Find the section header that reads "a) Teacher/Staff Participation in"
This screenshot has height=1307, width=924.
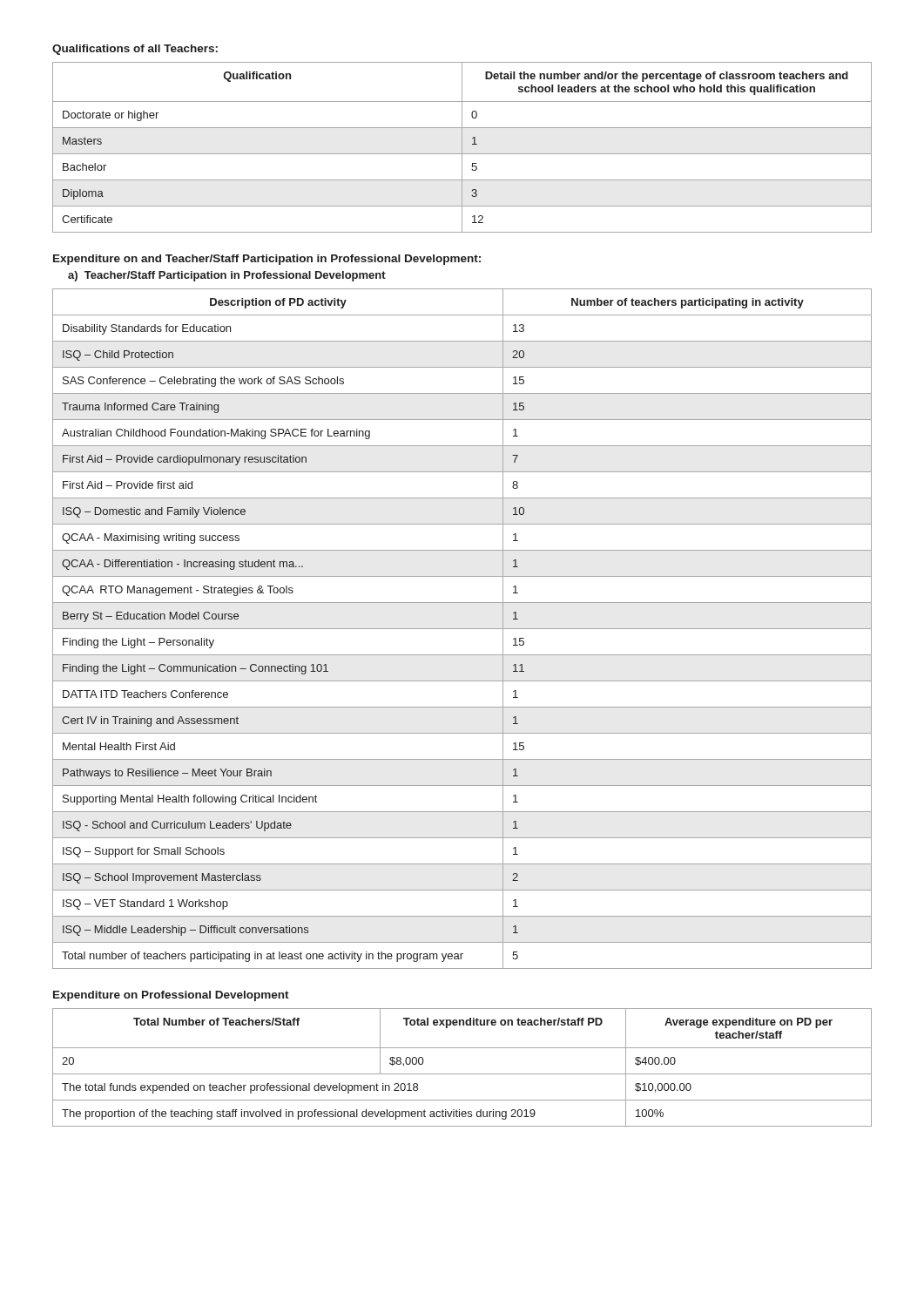click(227, 275)
